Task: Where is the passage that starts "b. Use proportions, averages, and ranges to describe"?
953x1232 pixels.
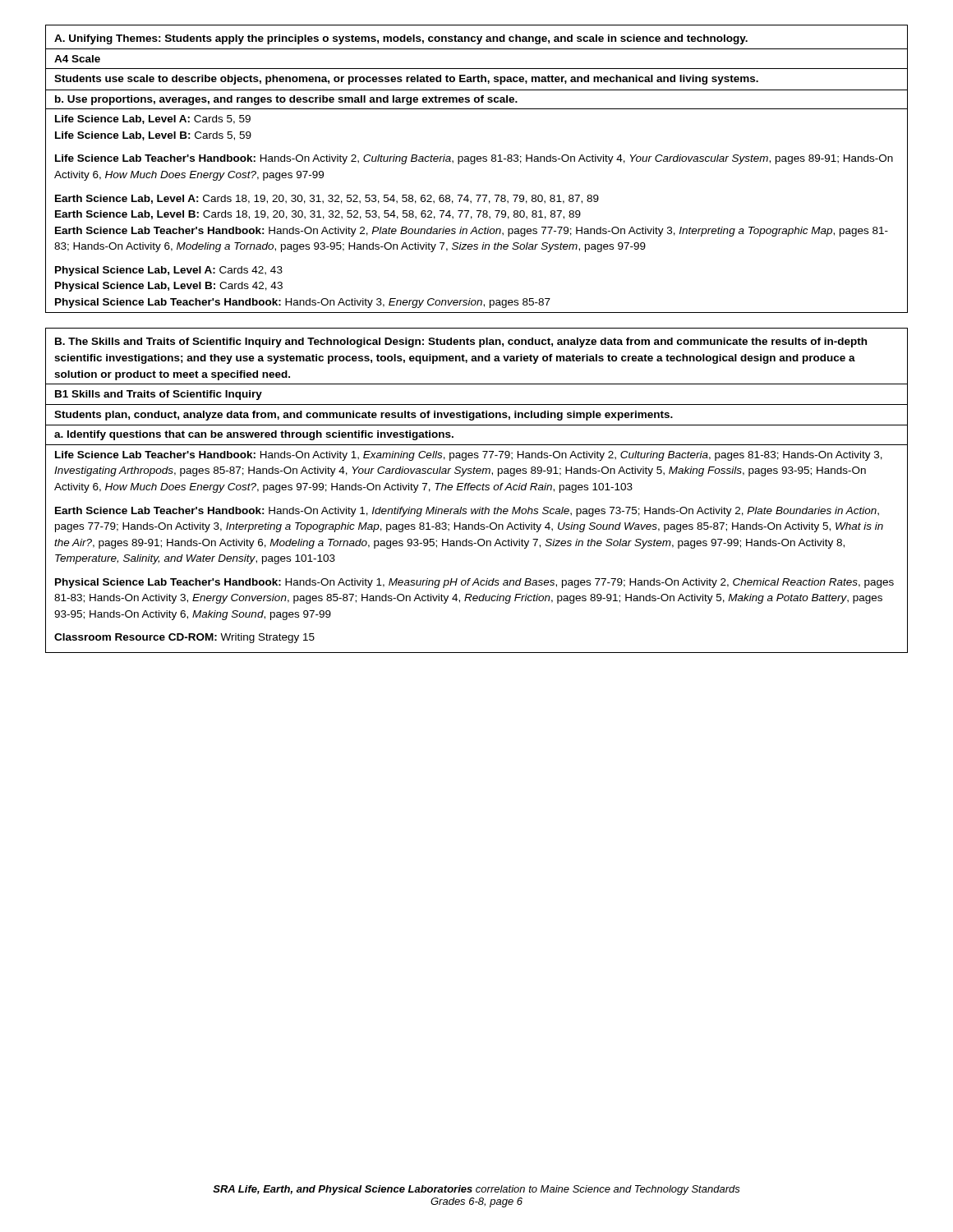Action: [x=476, y=99]
